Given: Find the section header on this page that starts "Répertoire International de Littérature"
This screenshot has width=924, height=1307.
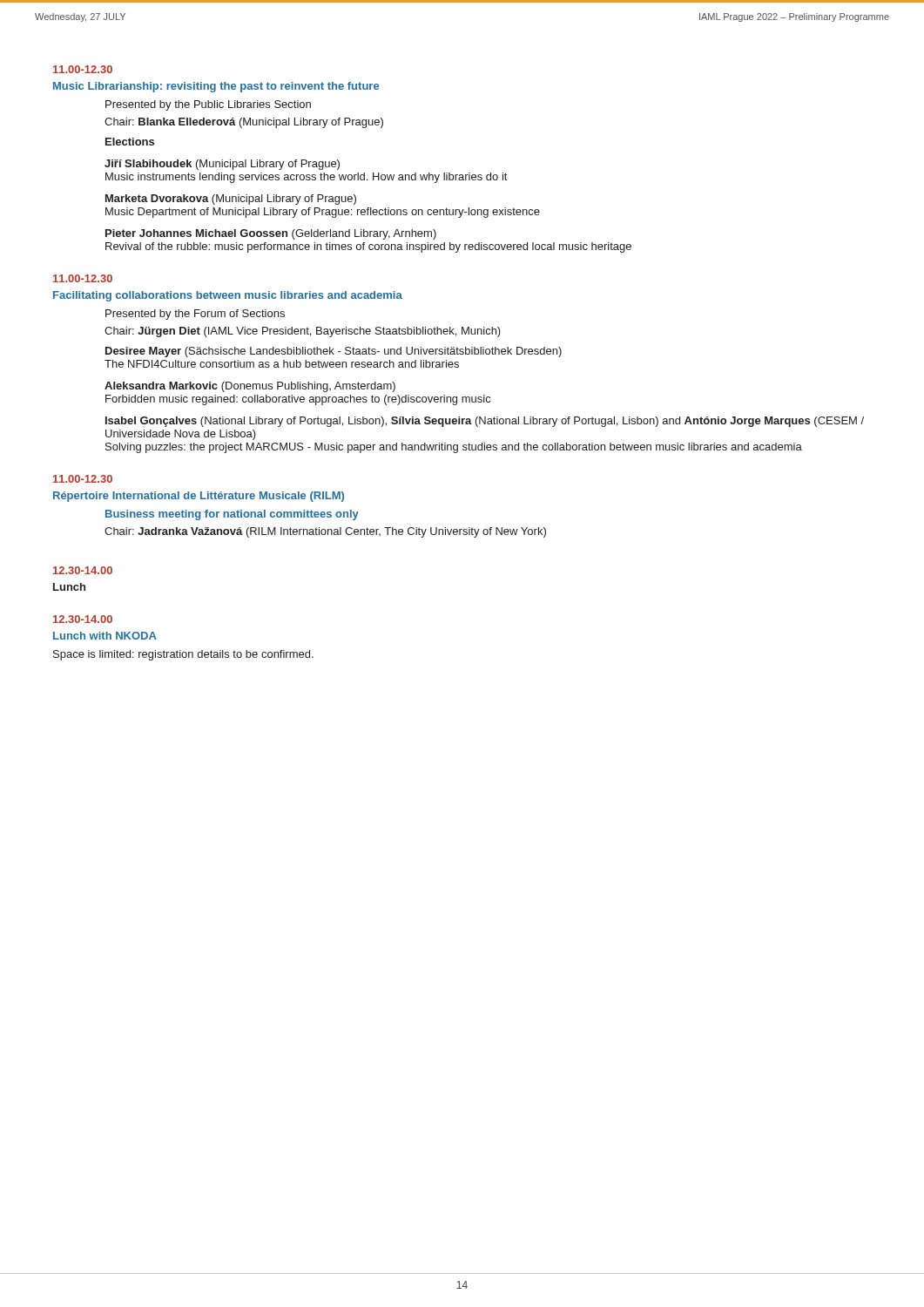Looking at the screenshot, I should coord(199,495).
